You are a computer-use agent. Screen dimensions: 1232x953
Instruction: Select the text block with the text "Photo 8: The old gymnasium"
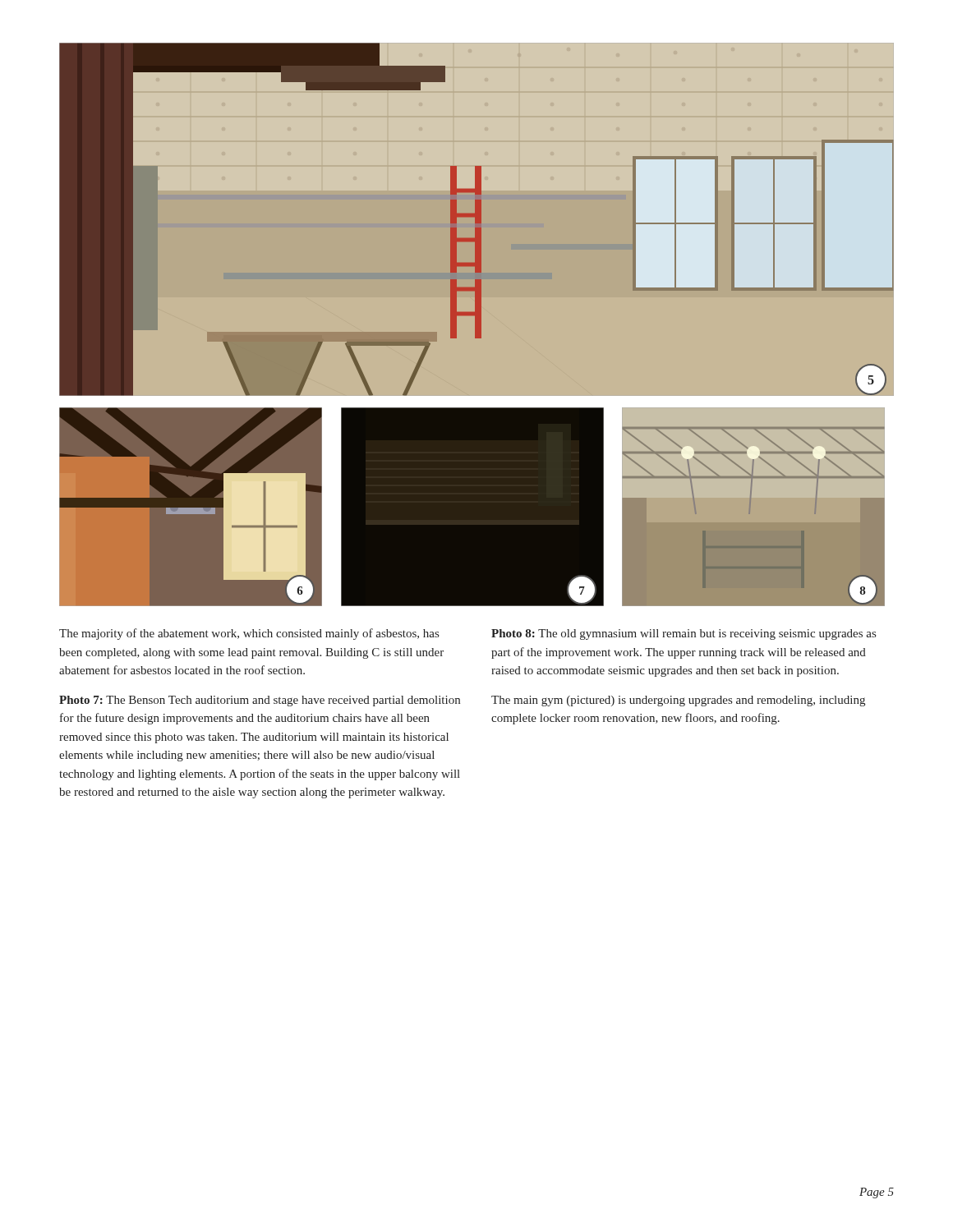click(x=693, y=652)
